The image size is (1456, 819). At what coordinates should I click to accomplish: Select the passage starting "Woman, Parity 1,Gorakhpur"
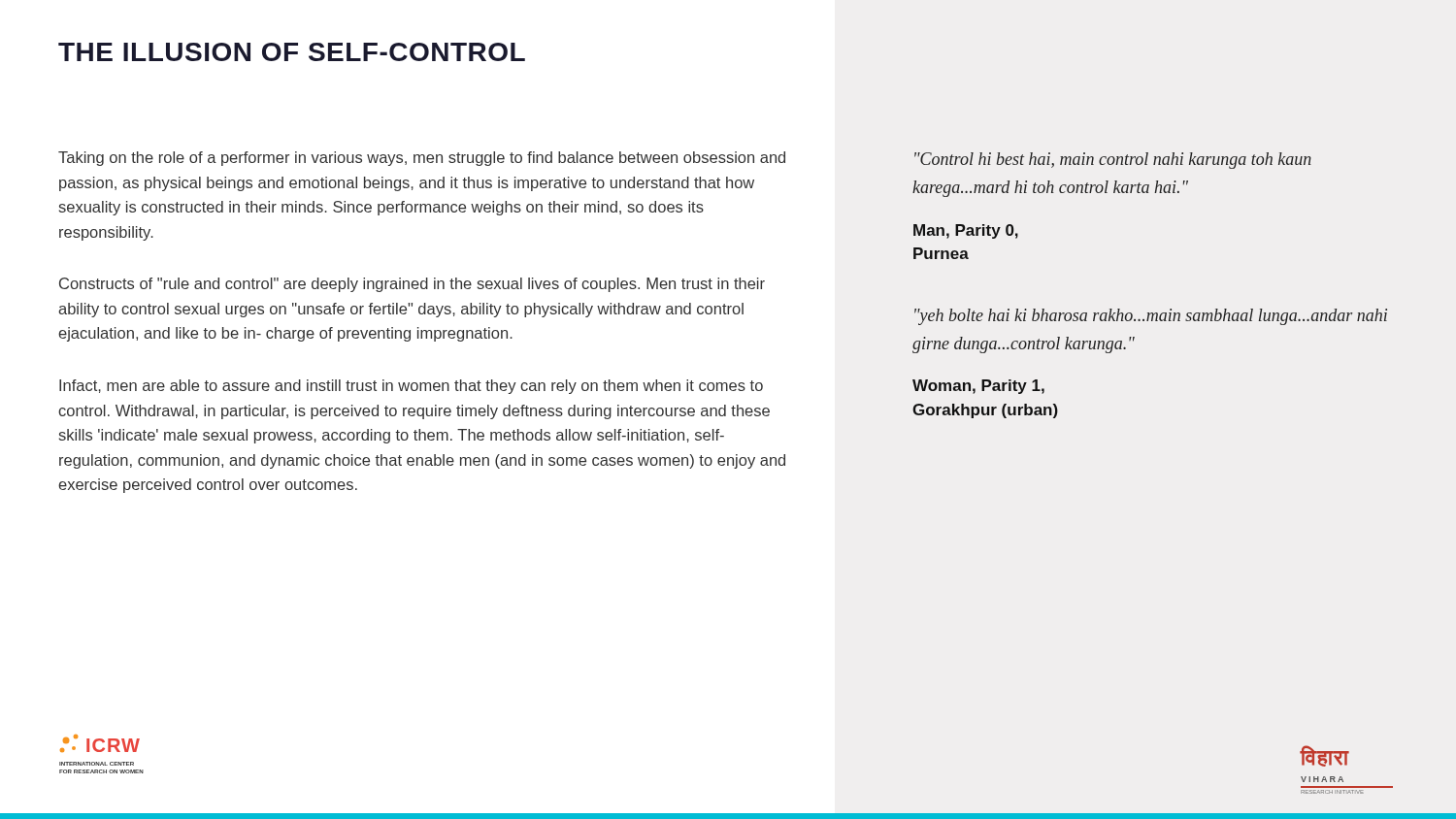coord(978,387)
